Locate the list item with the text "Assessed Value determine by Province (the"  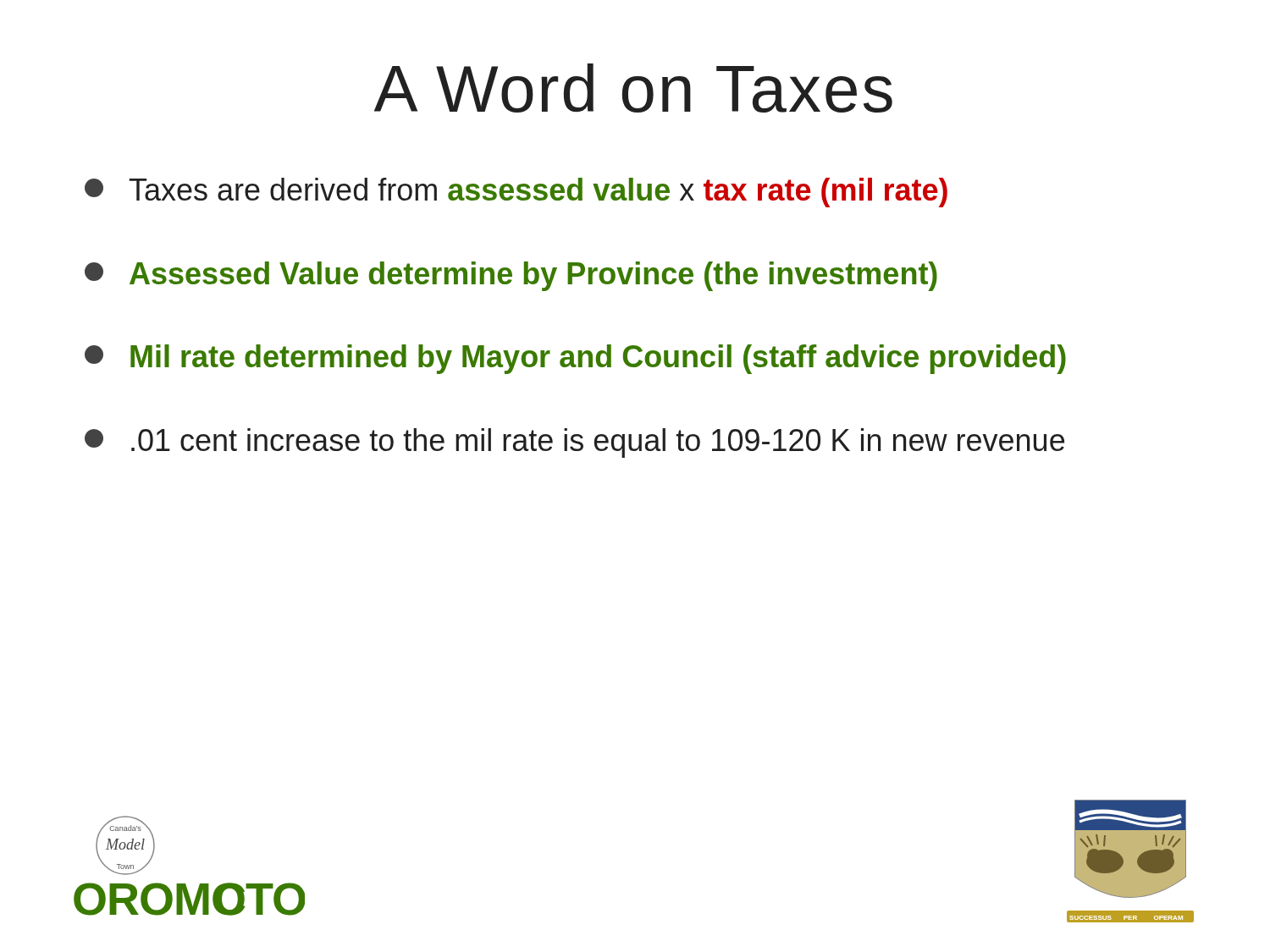(x=627, y=274)
